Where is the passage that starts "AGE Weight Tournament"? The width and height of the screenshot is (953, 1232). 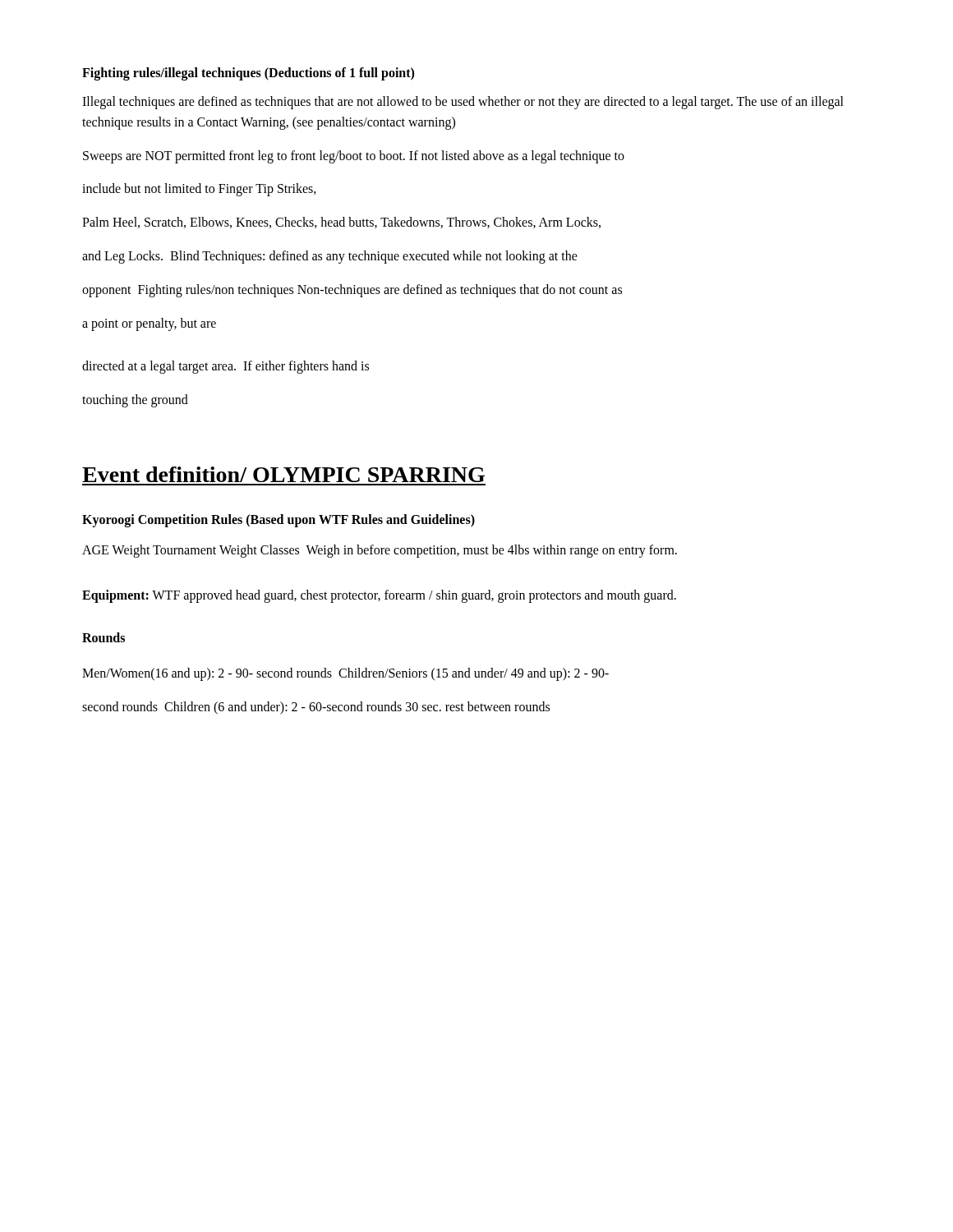[380, 550]
